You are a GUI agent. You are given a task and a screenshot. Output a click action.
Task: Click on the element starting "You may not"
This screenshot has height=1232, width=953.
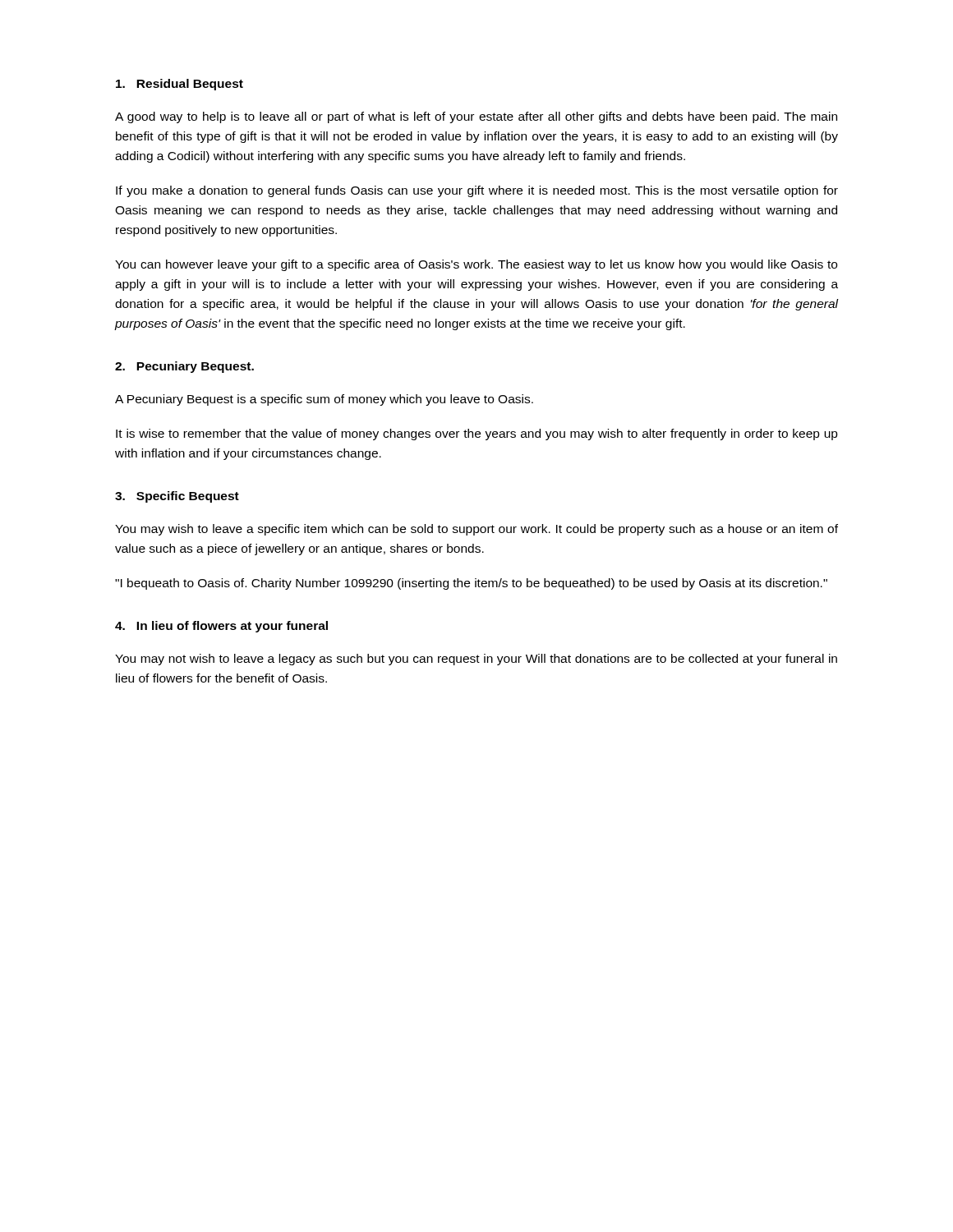(476, 668)
